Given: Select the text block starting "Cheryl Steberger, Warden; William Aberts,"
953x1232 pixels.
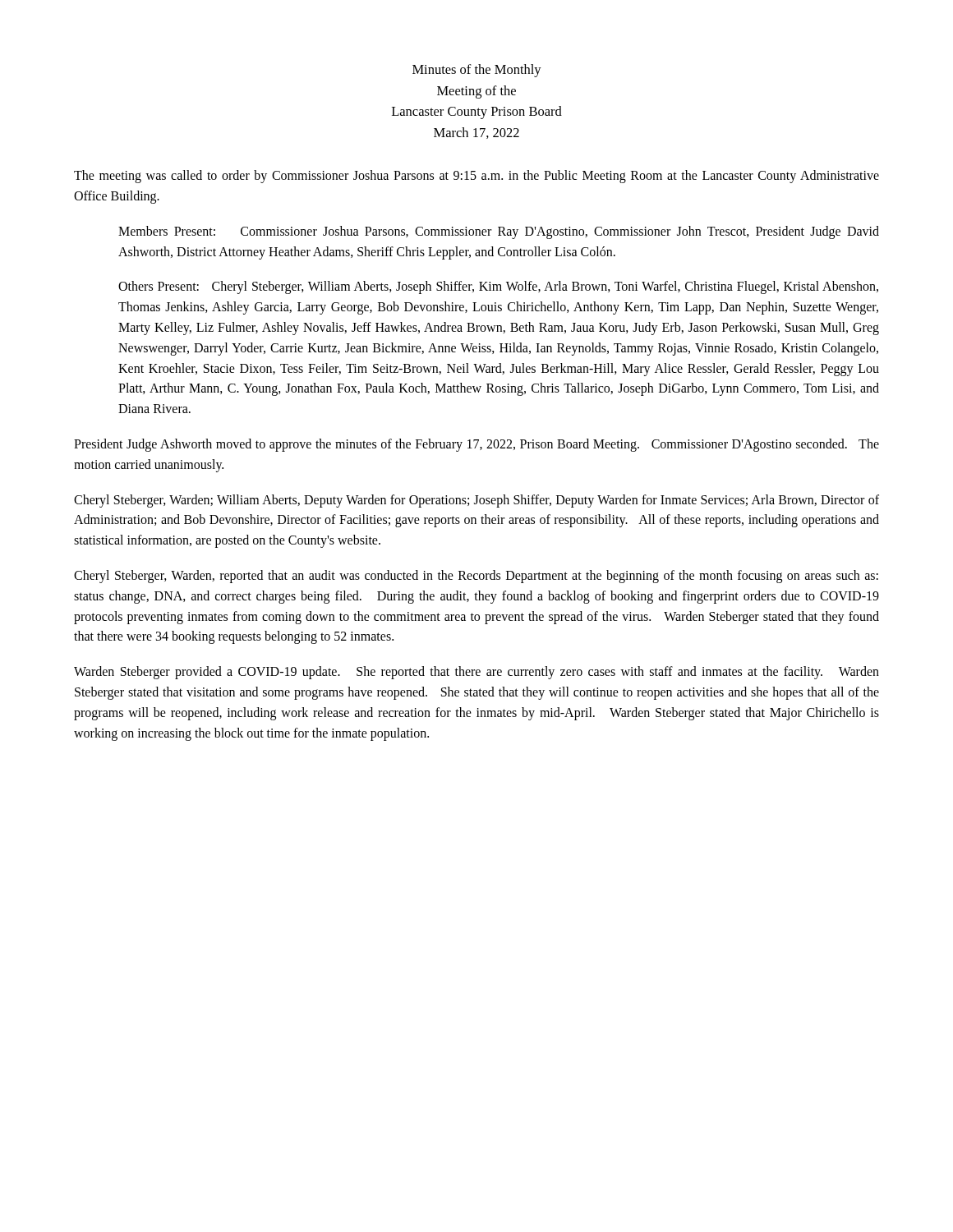Looking at the screenshot, I should point(476,520).
